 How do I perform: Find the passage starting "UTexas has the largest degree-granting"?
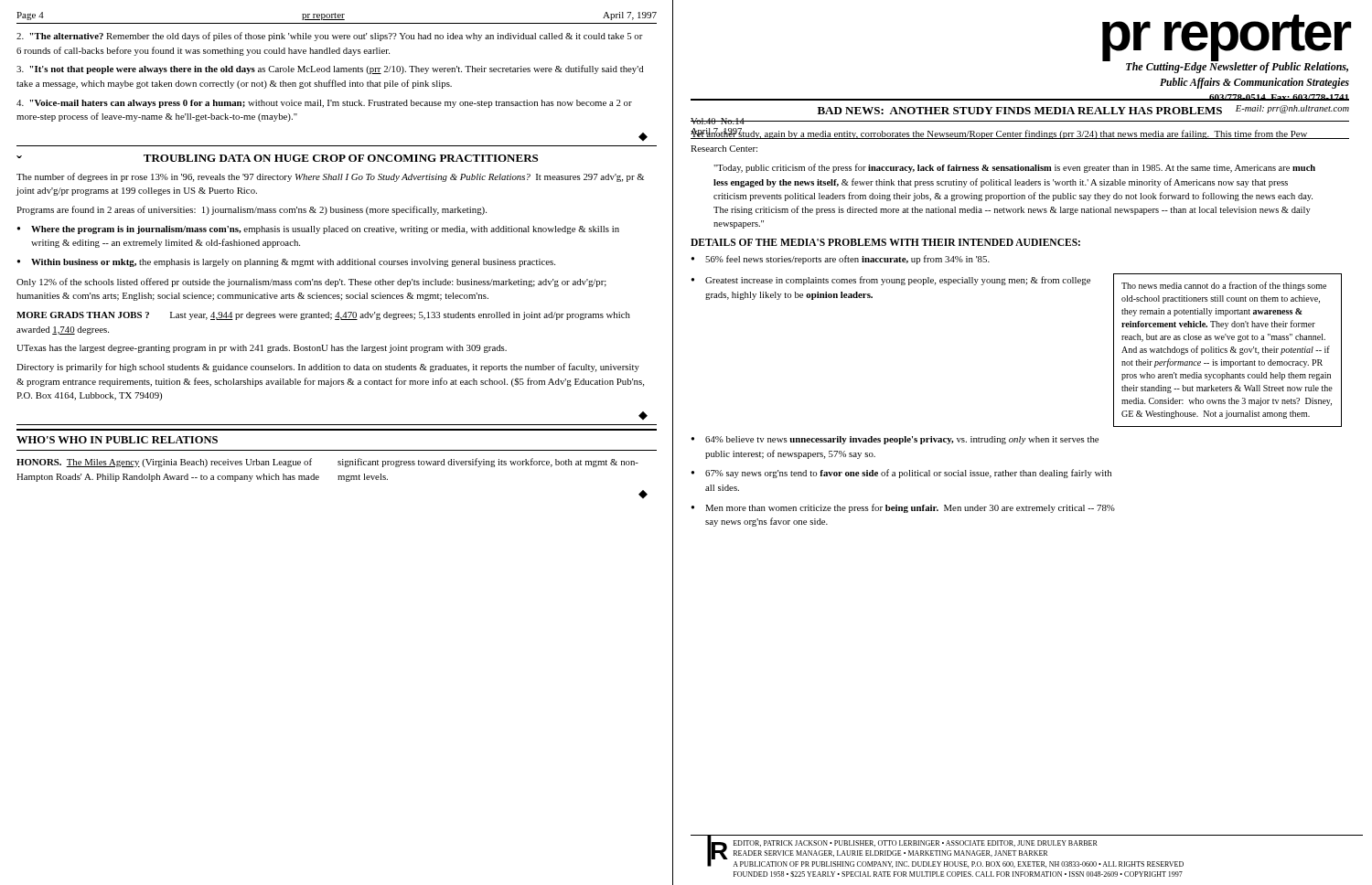[x=262, y=348]
